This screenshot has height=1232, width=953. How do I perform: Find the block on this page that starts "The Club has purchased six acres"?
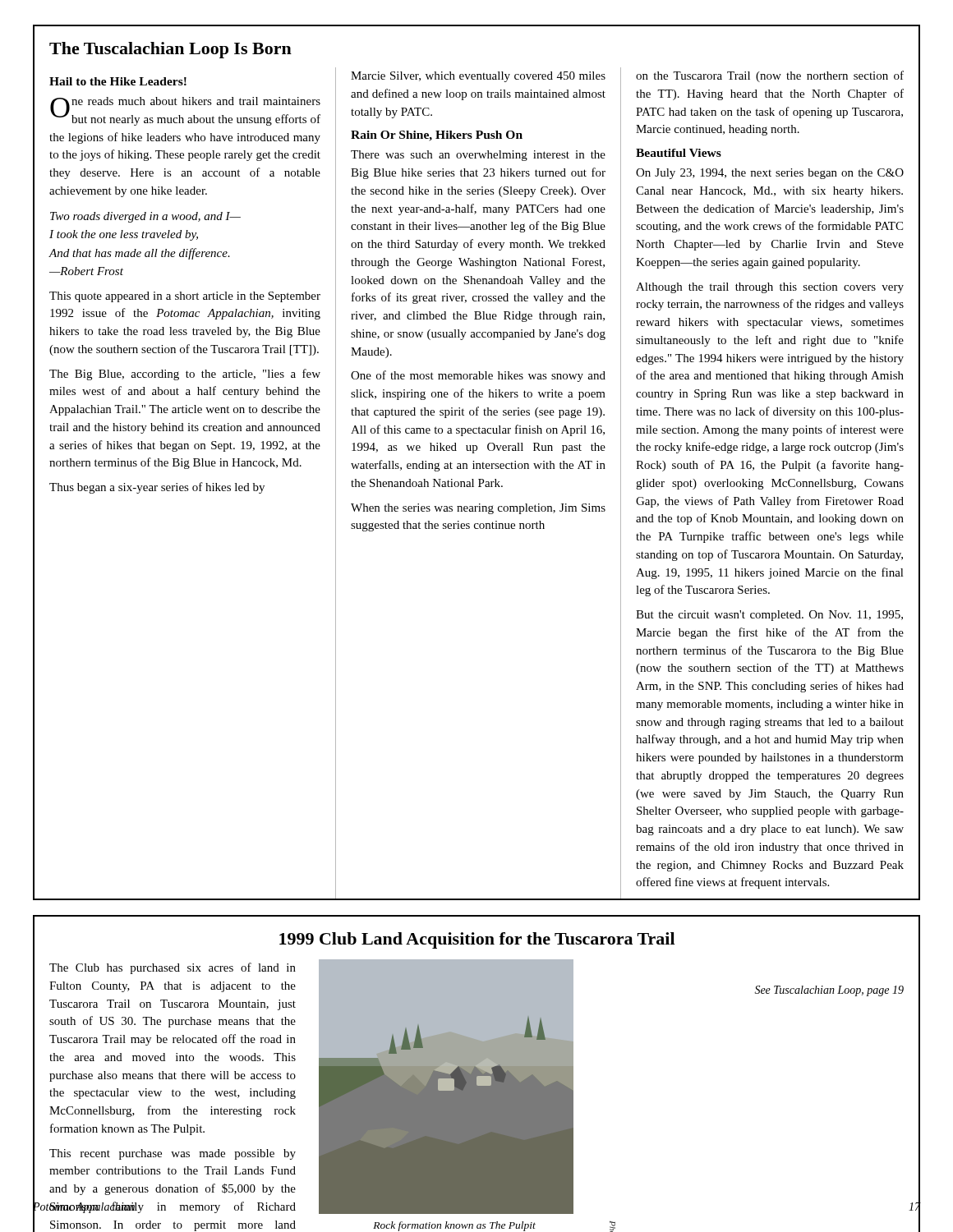(x=172, y=1048)
